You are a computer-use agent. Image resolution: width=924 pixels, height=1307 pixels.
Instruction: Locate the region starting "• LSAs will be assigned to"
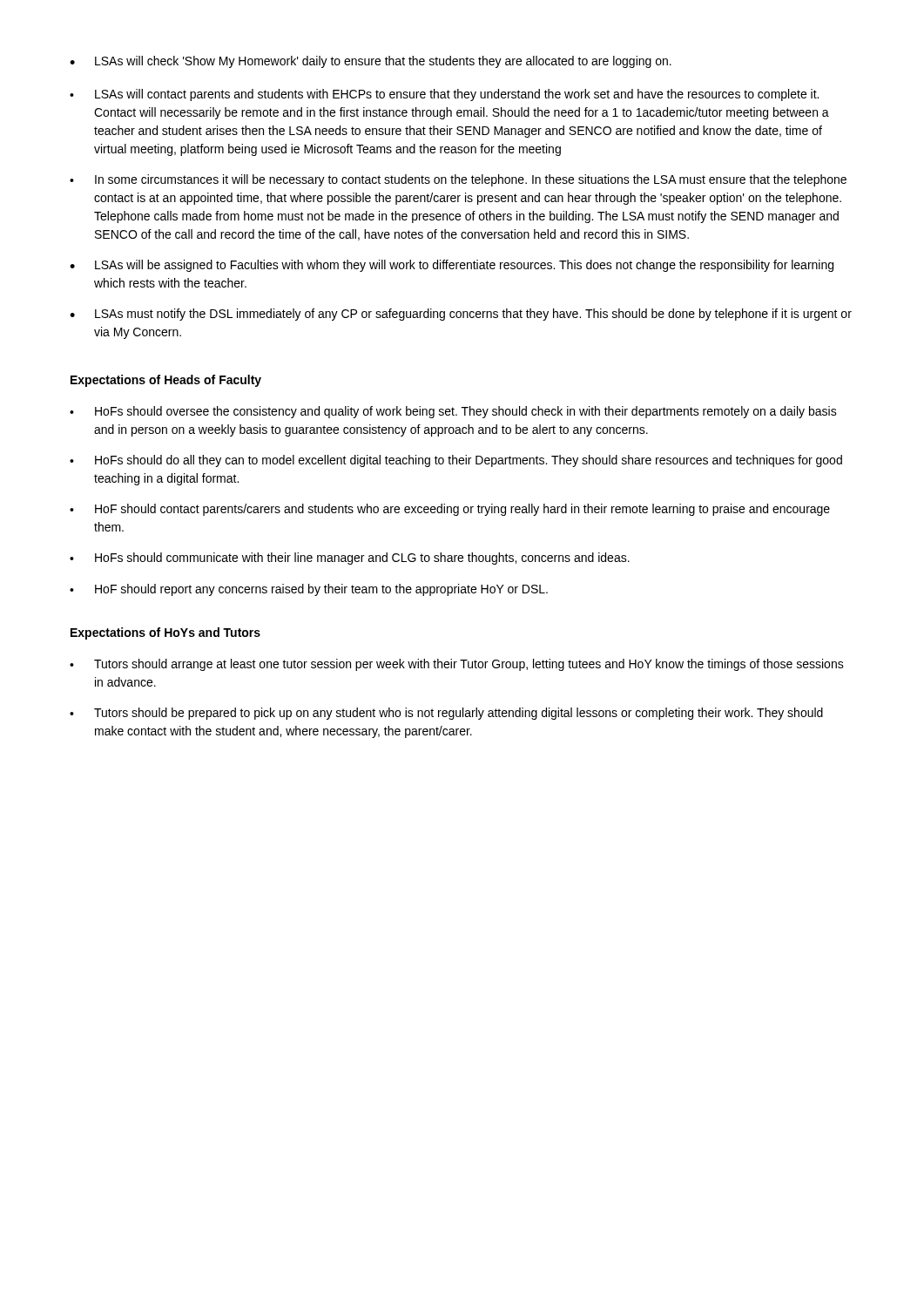462,275
